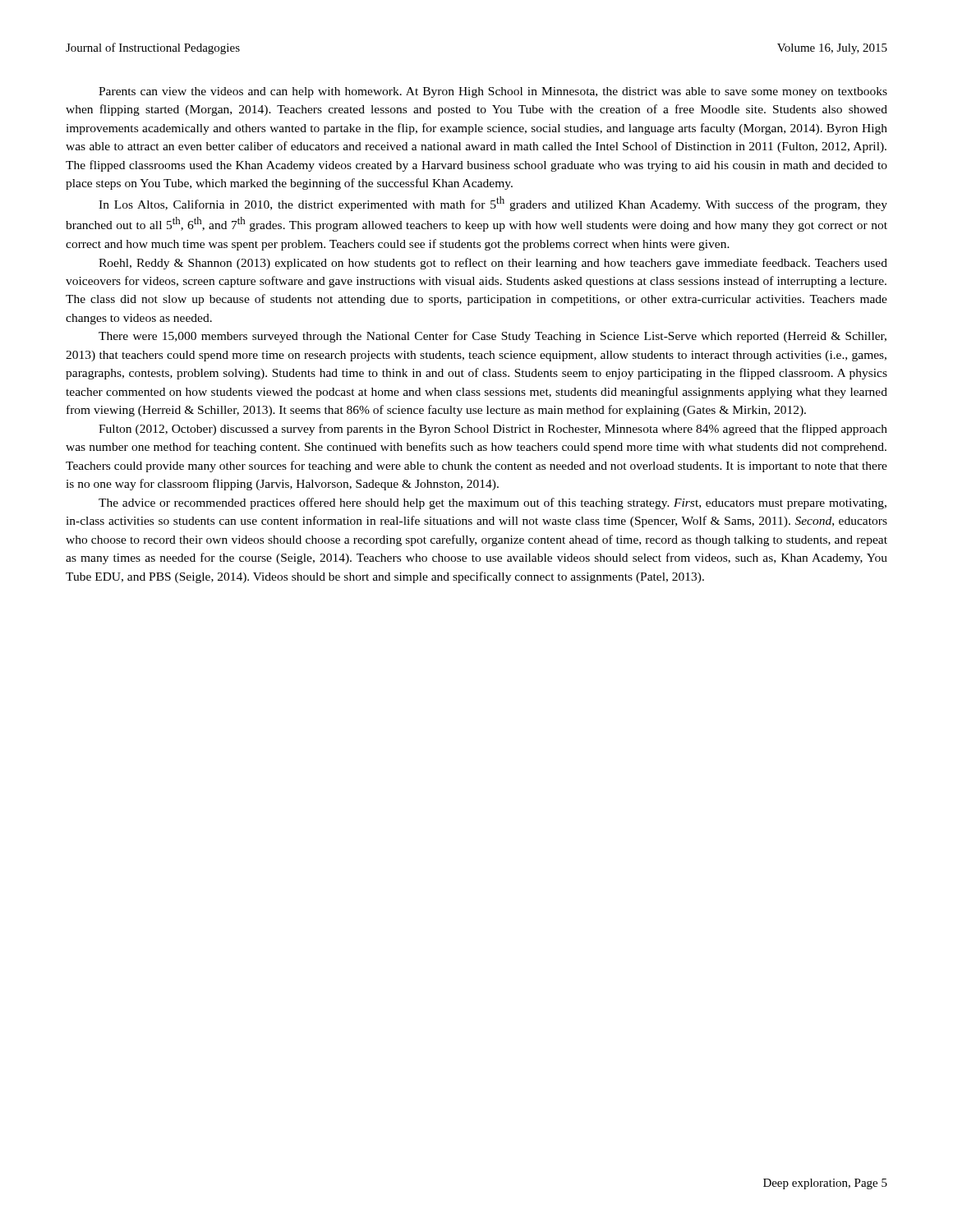
Task: Locate the text block containing "In Los Altos, California in"
Action: 476,223
